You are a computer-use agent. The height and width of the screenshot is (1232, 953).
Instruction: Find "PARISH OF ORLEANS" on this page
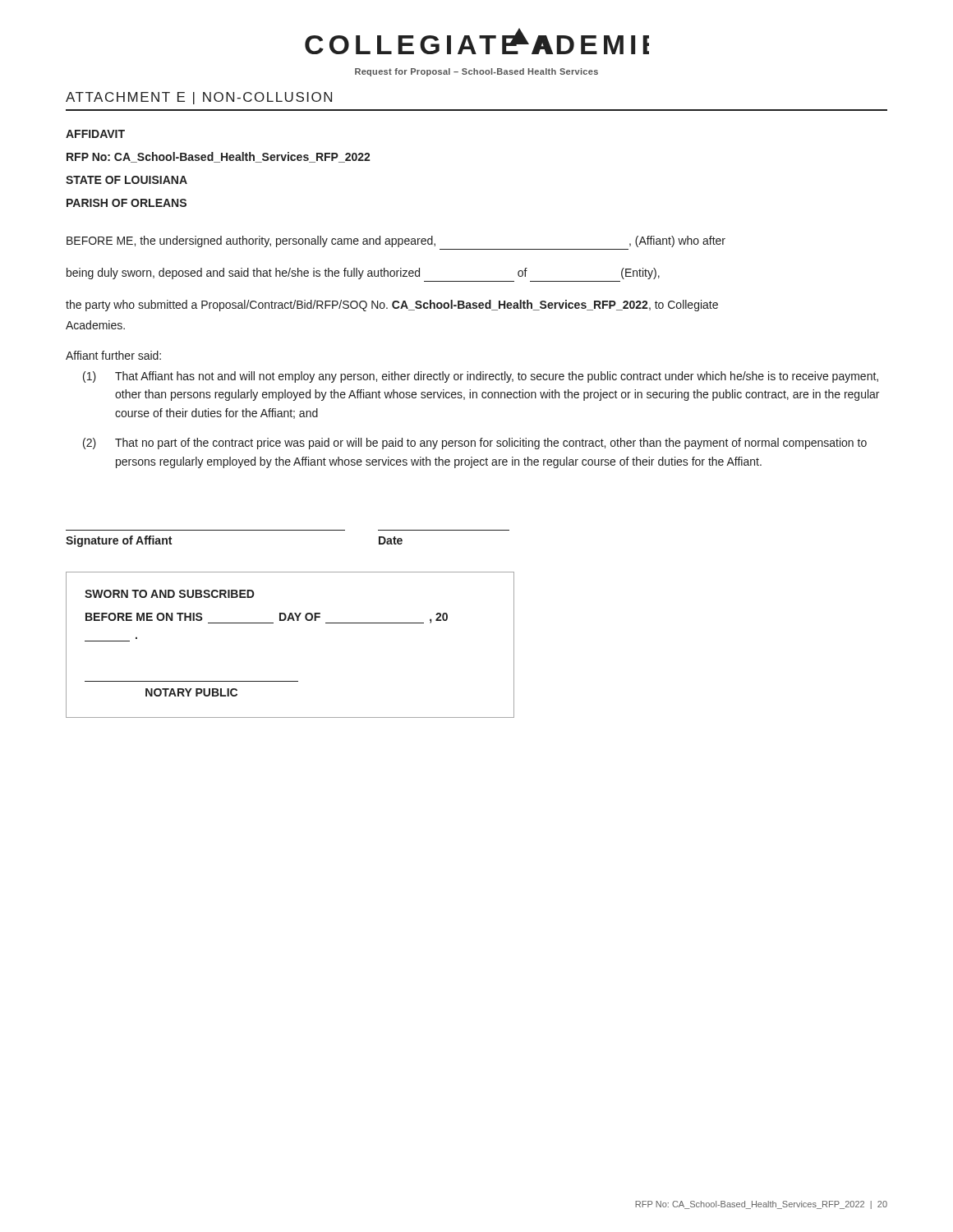[126, 203]
